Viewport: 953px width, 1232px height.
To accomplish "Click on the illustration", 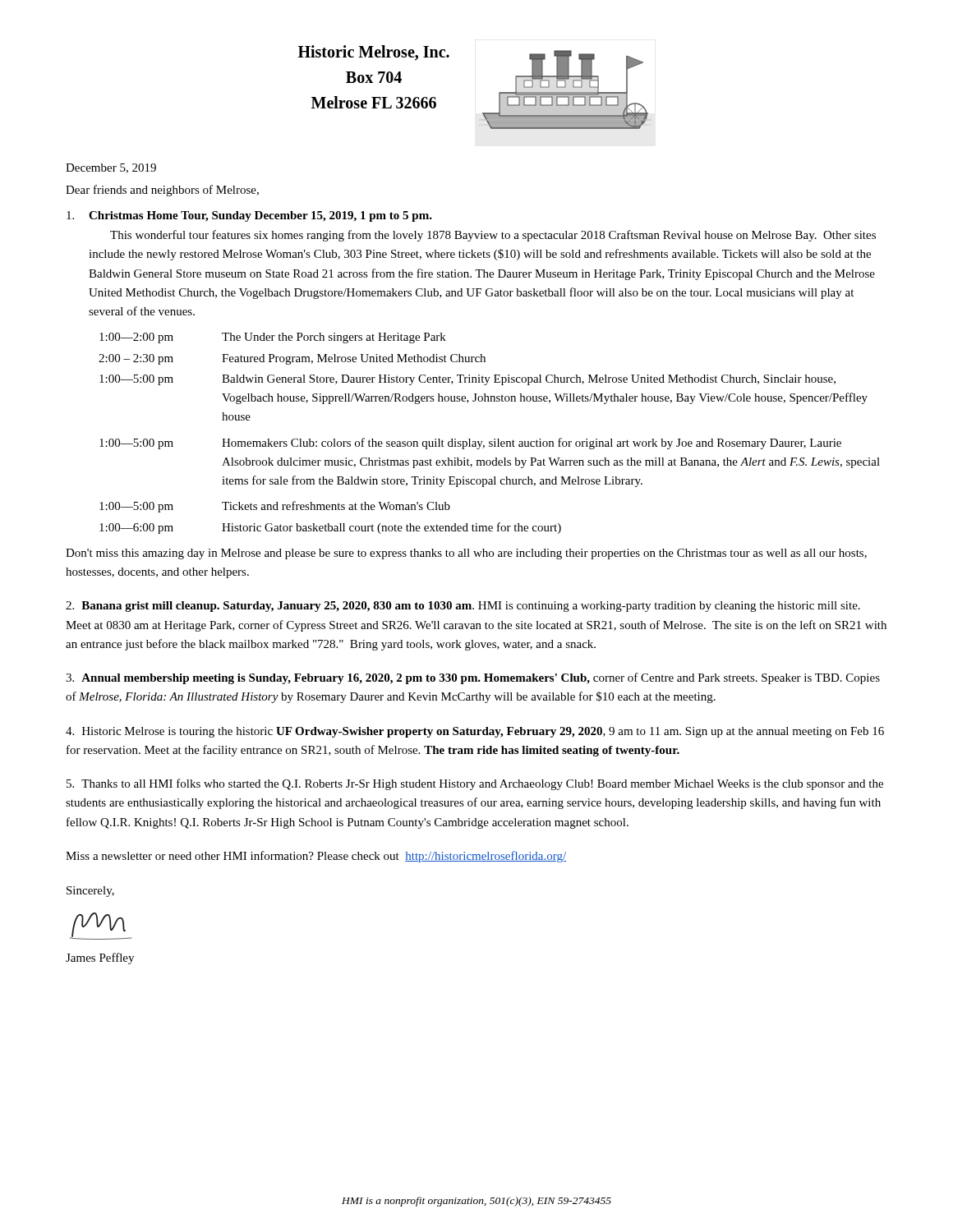I will (x=565, y=93).
